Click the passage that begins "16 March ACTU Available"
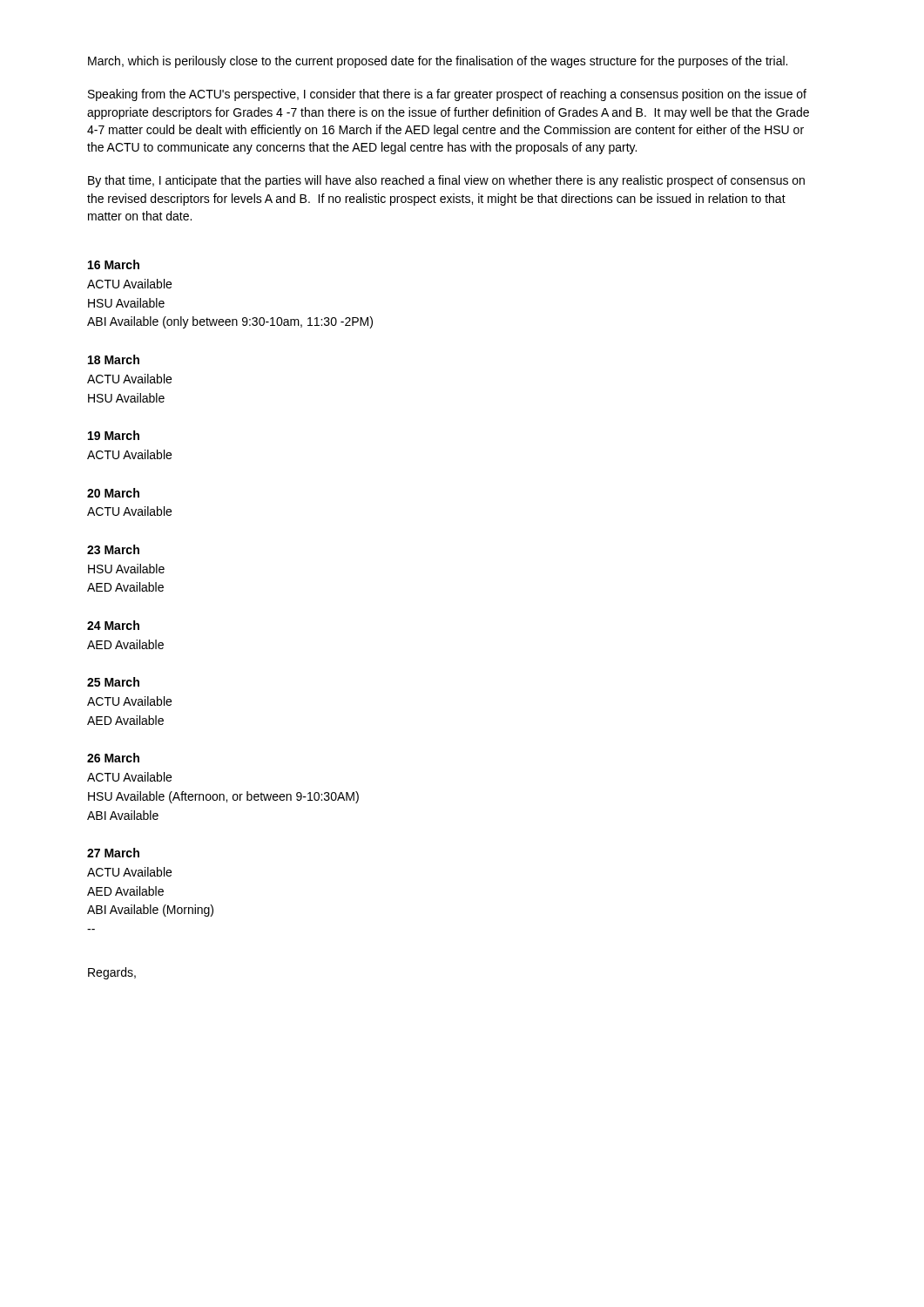The width and height of the screenshot is (924, 1307). pyautogui.click(x=114, y=264)
